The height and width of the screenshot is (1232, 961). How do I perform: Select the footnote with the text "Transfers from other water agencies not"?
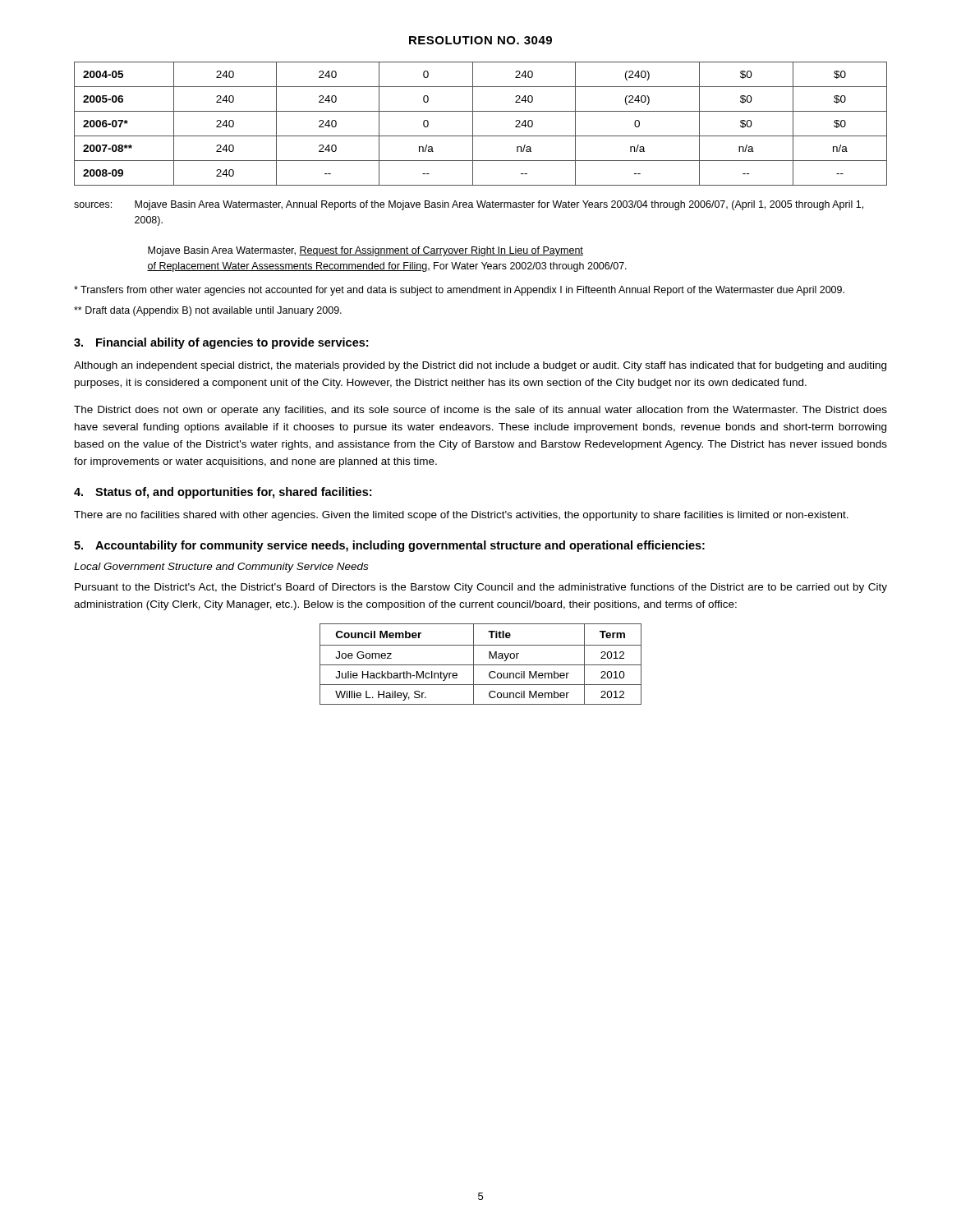pyautogui.click(x=460, y=290)
